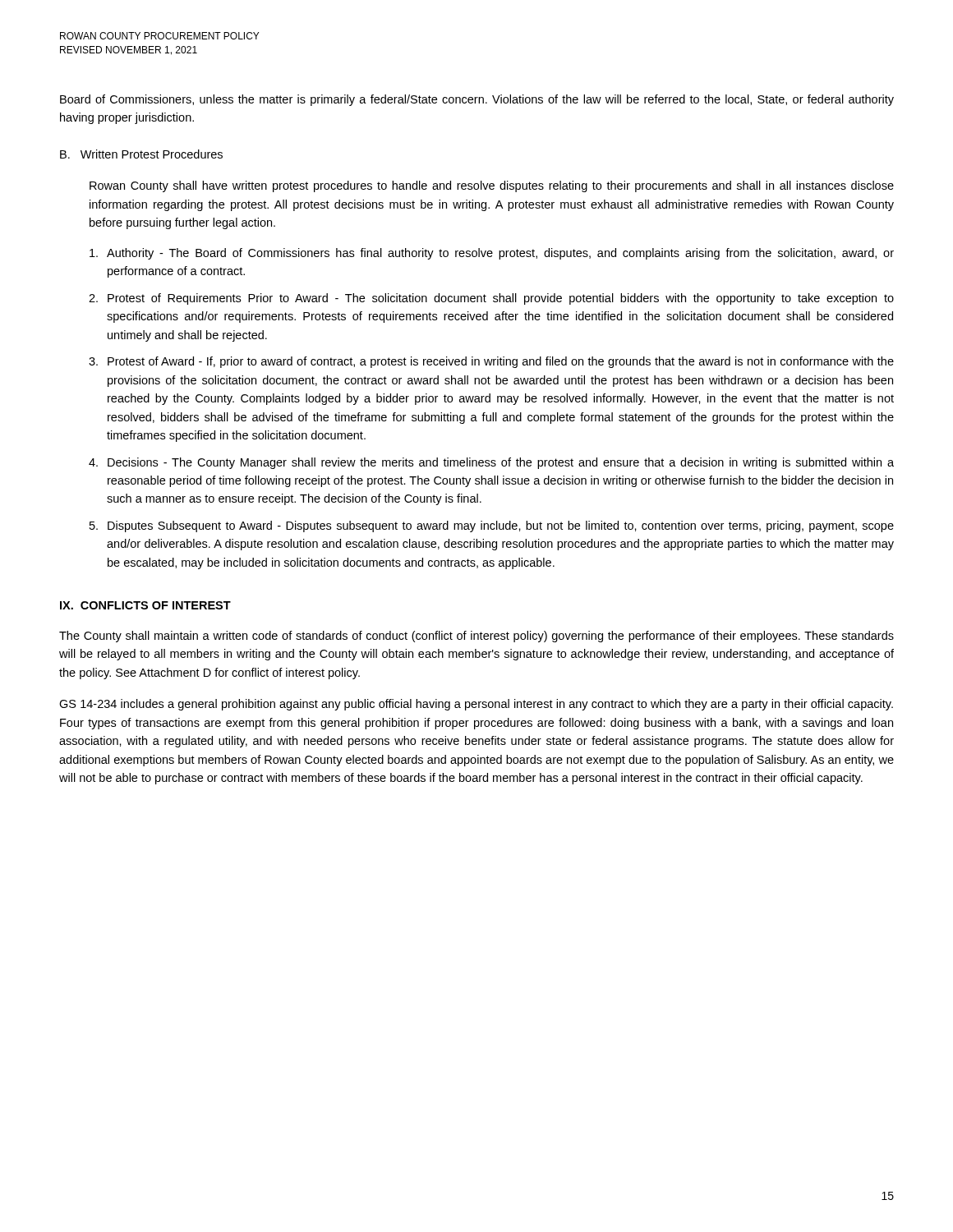Locate the text block with the text "Board of Commissioners, unless the matter is"

(x=476, y=109)
